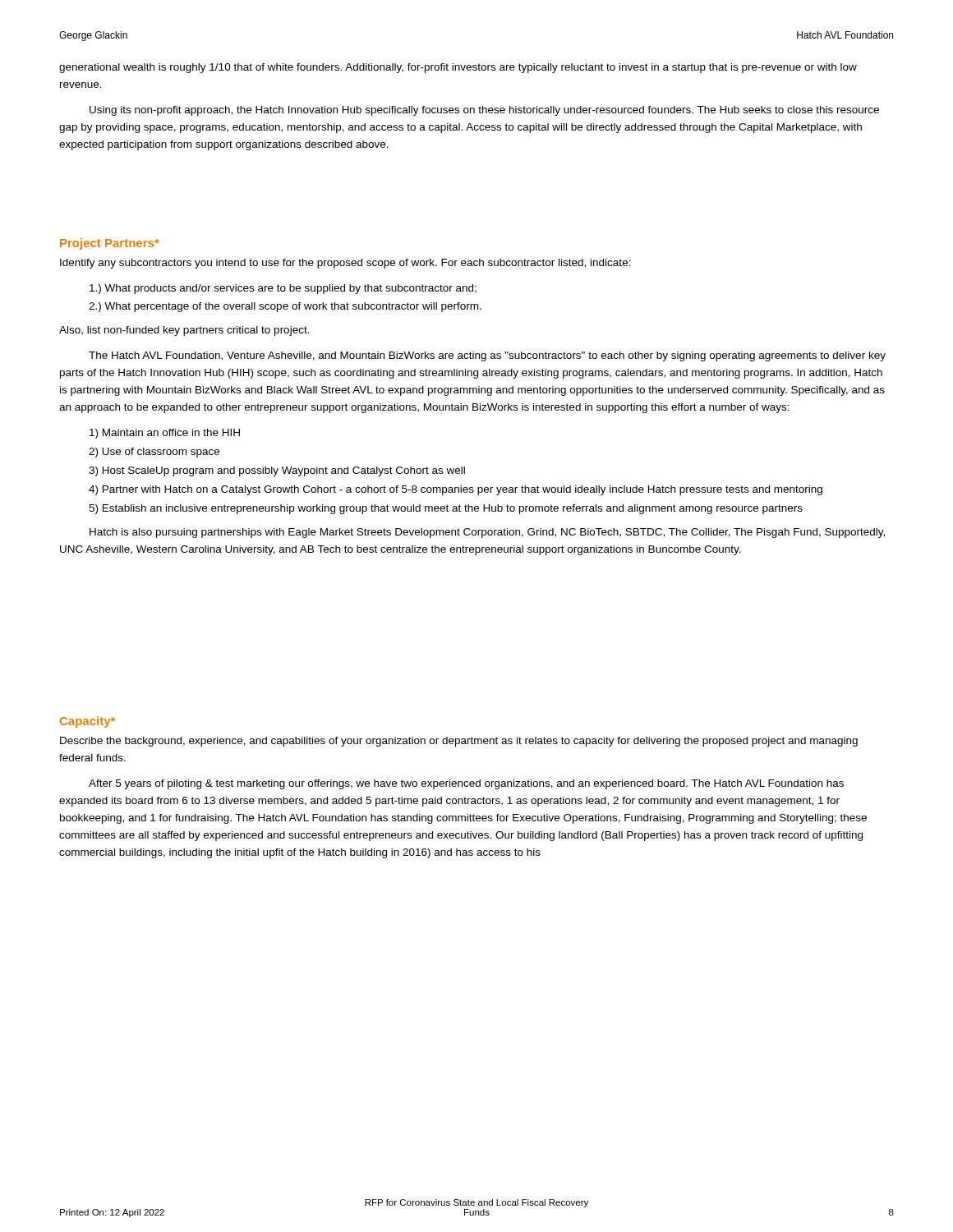Viewport: 953px width, 1232px height.
Task: Find the block starting "2.) What percentage"
Action: (x=285, y=306)
